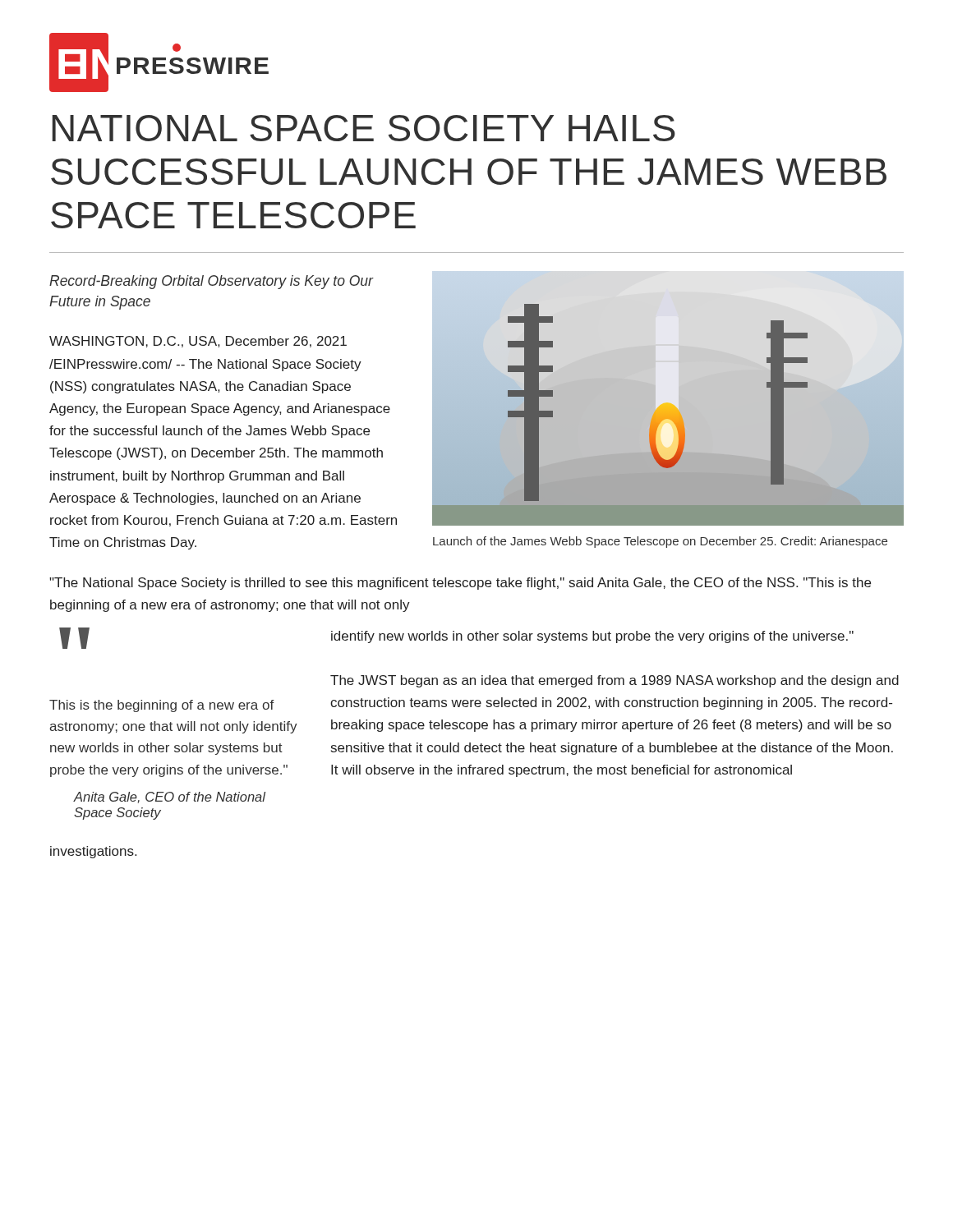Locate the text block that says "Record-Breaking Orbital Observatory is"
Screen dimensions: 1232x953
pos(211,291)
